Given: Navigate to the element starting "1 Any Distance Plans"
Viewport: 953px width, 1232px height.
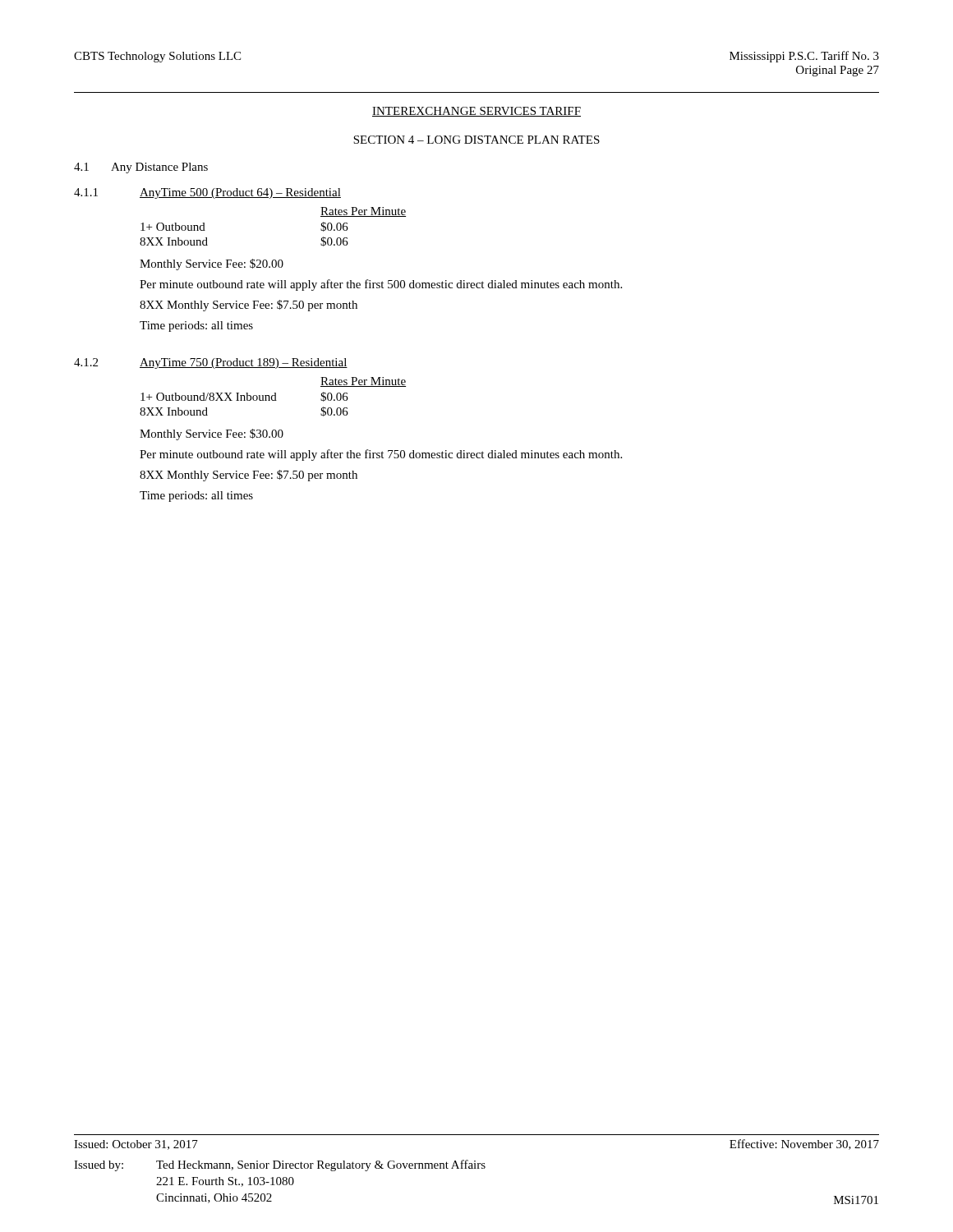Looking at the screenshot, I should tap(141, 167).
